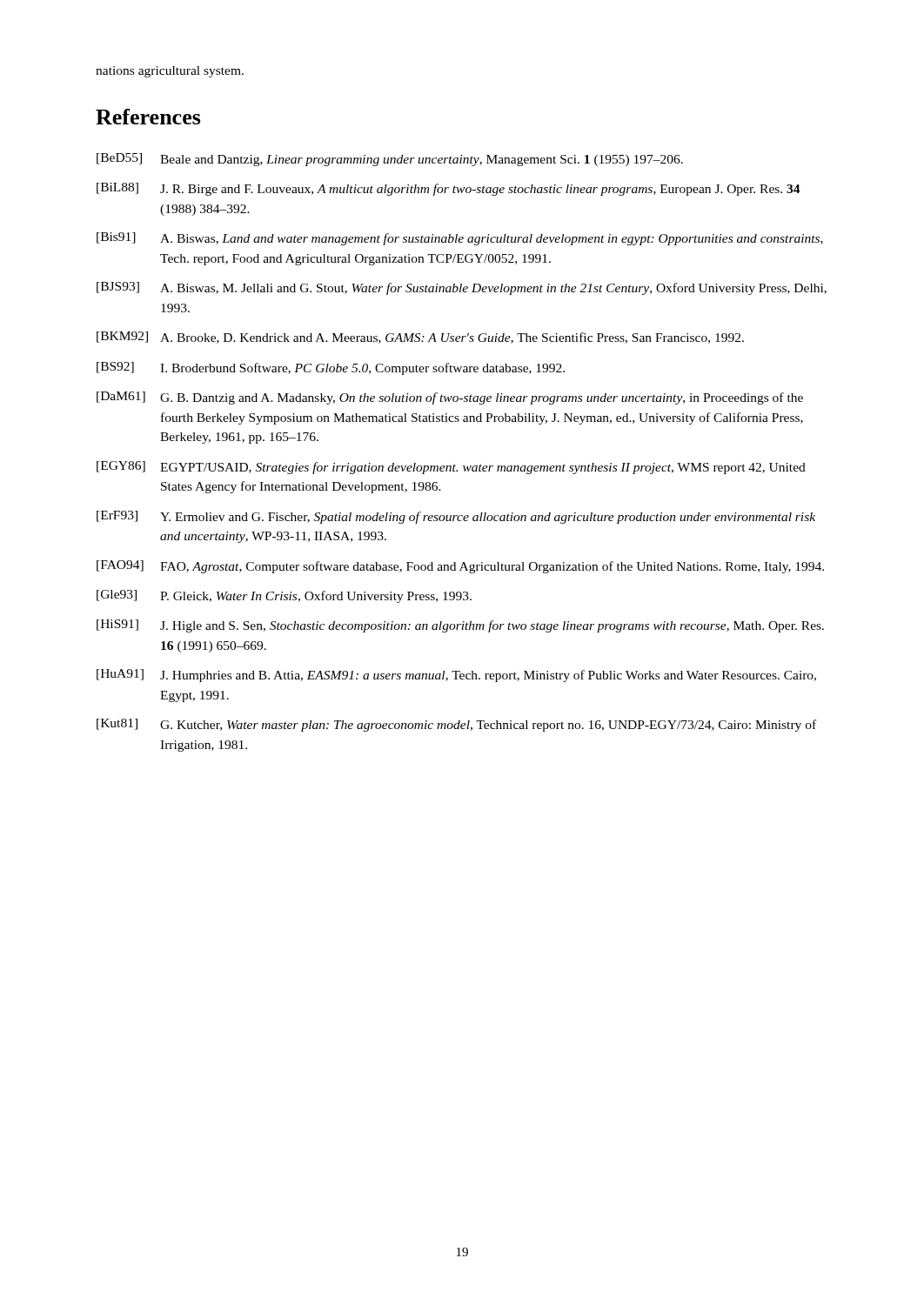
Task: Click the passage that begins "[BKM92] A. Brooke, D. Kendrick and A."
Action: pos(420,338)
